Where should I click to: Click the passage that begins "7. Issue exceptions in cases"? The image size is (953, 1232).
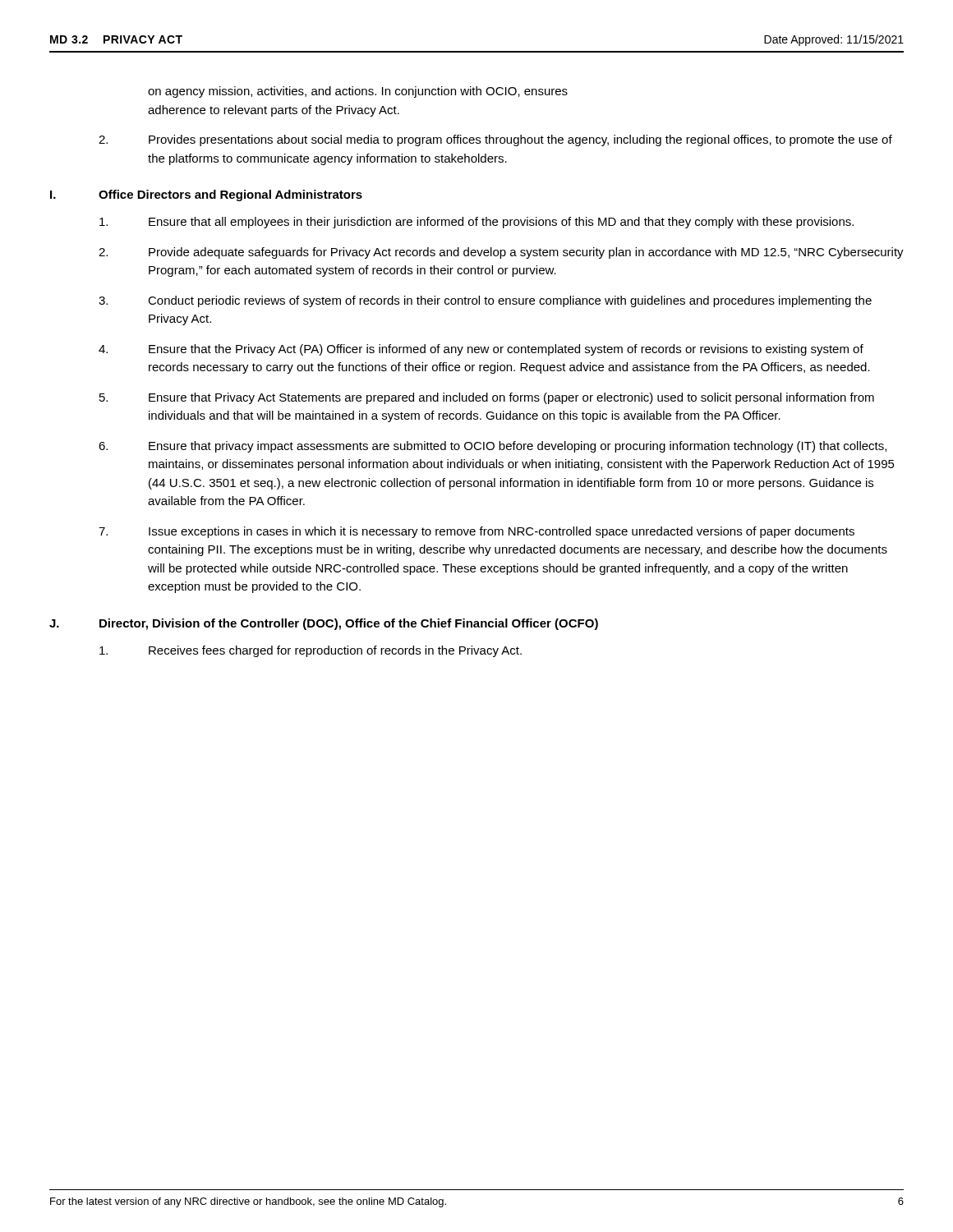coord(476,559)
